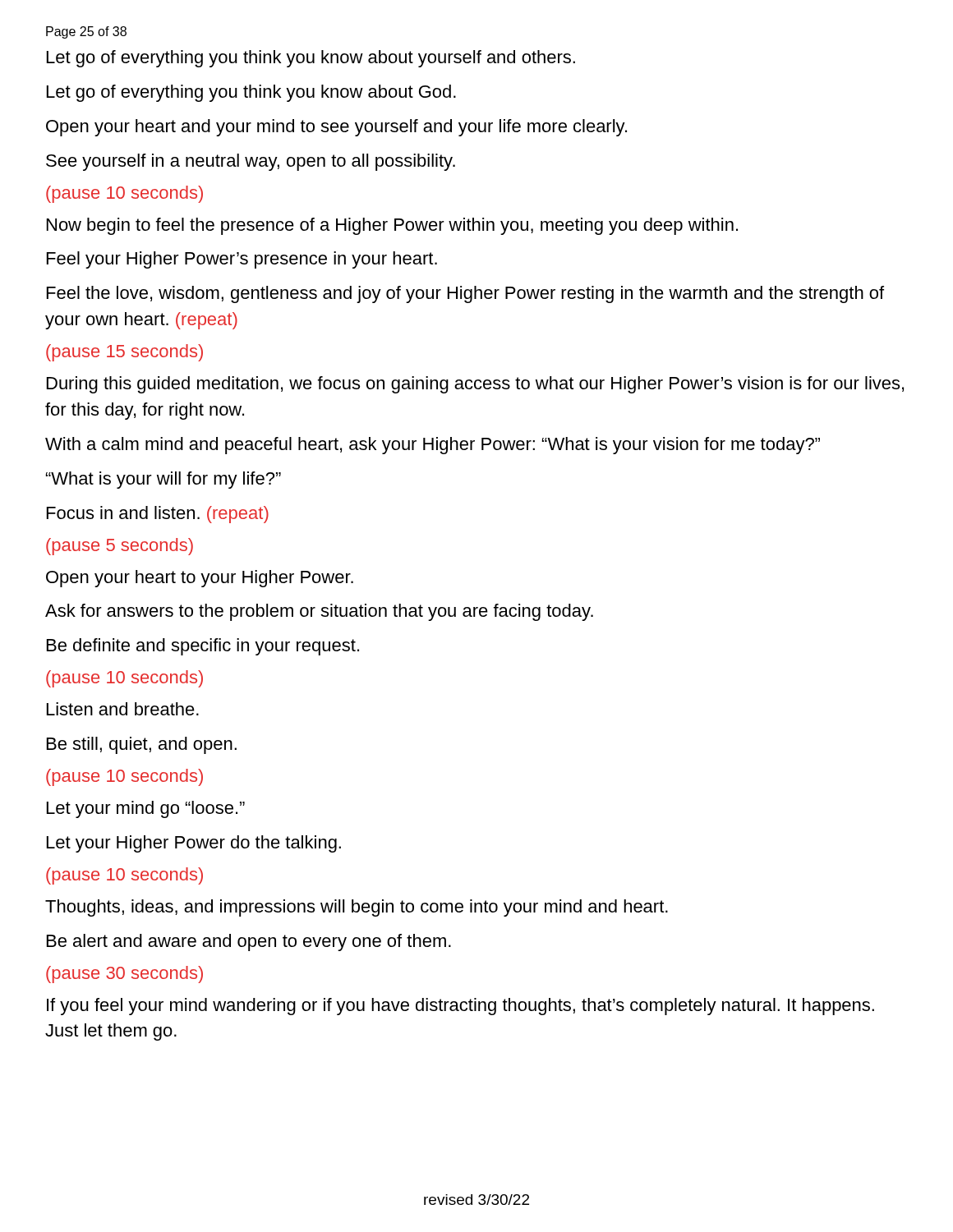Select the passage starting "Focus in and listen. (repeat)"
Screen dimensions: 1232x953
157,513
